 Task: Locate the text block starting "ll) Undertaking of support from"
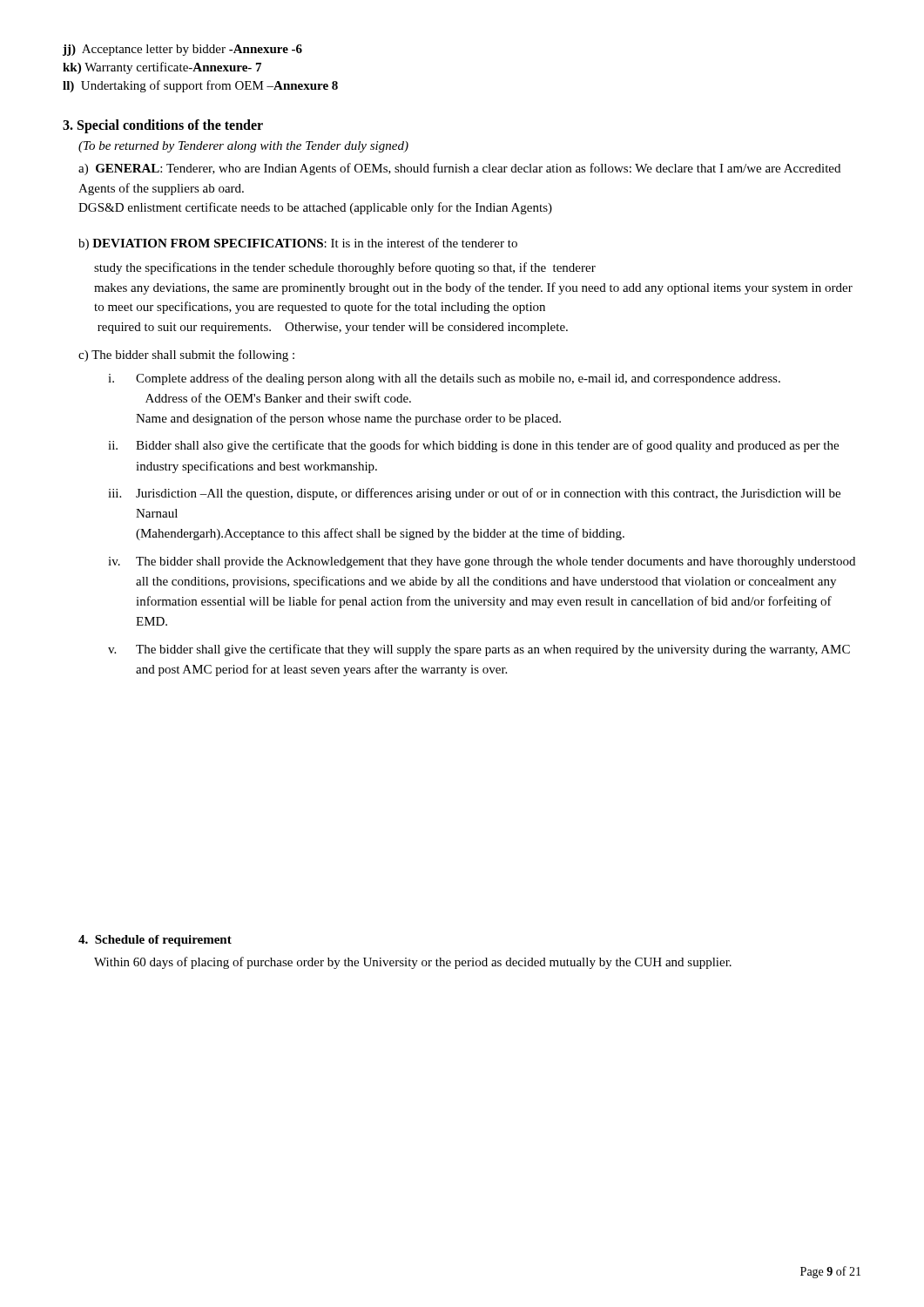[200, 85]
